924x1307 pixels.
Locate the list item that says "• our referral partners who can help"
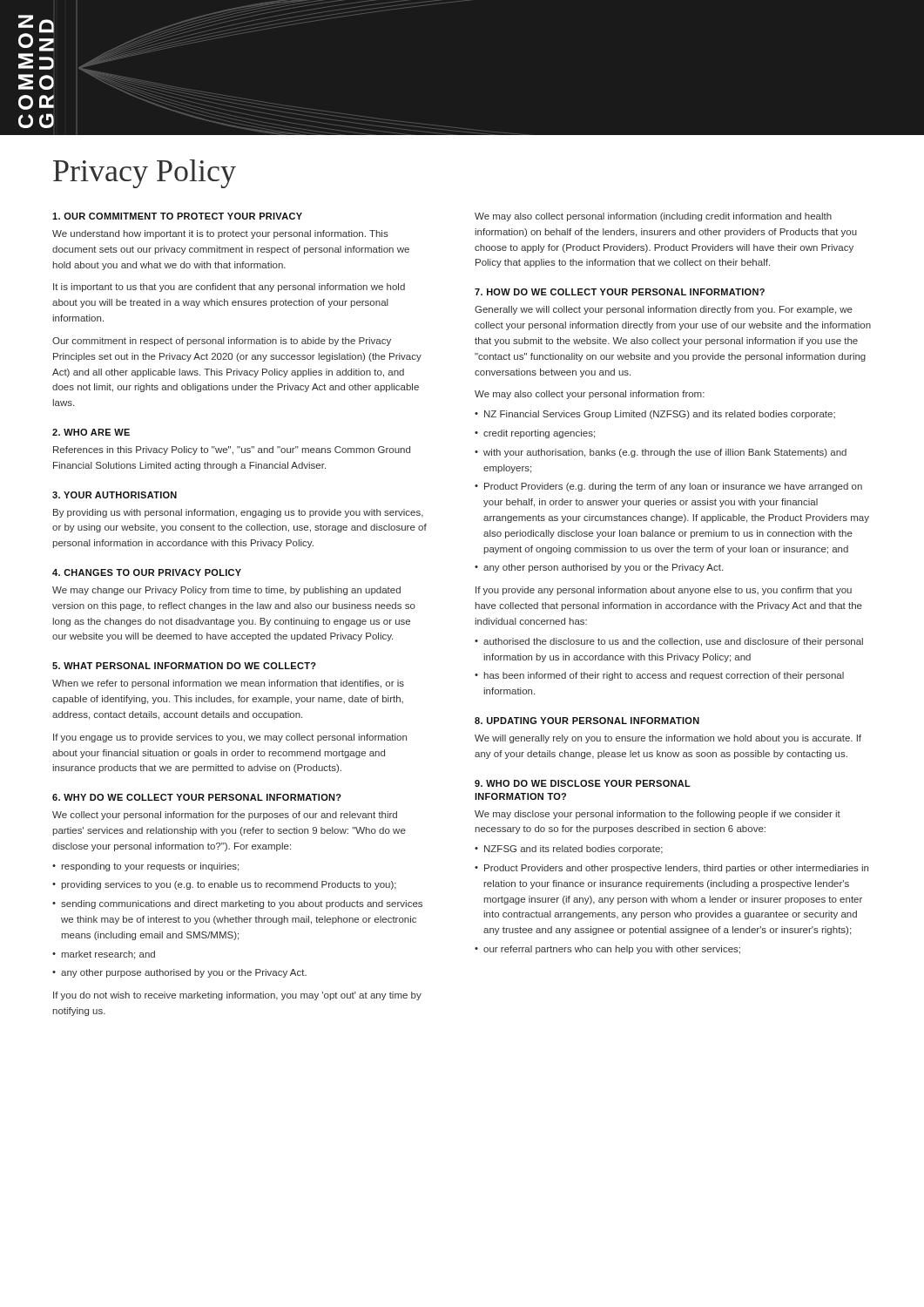click(608, 950)
